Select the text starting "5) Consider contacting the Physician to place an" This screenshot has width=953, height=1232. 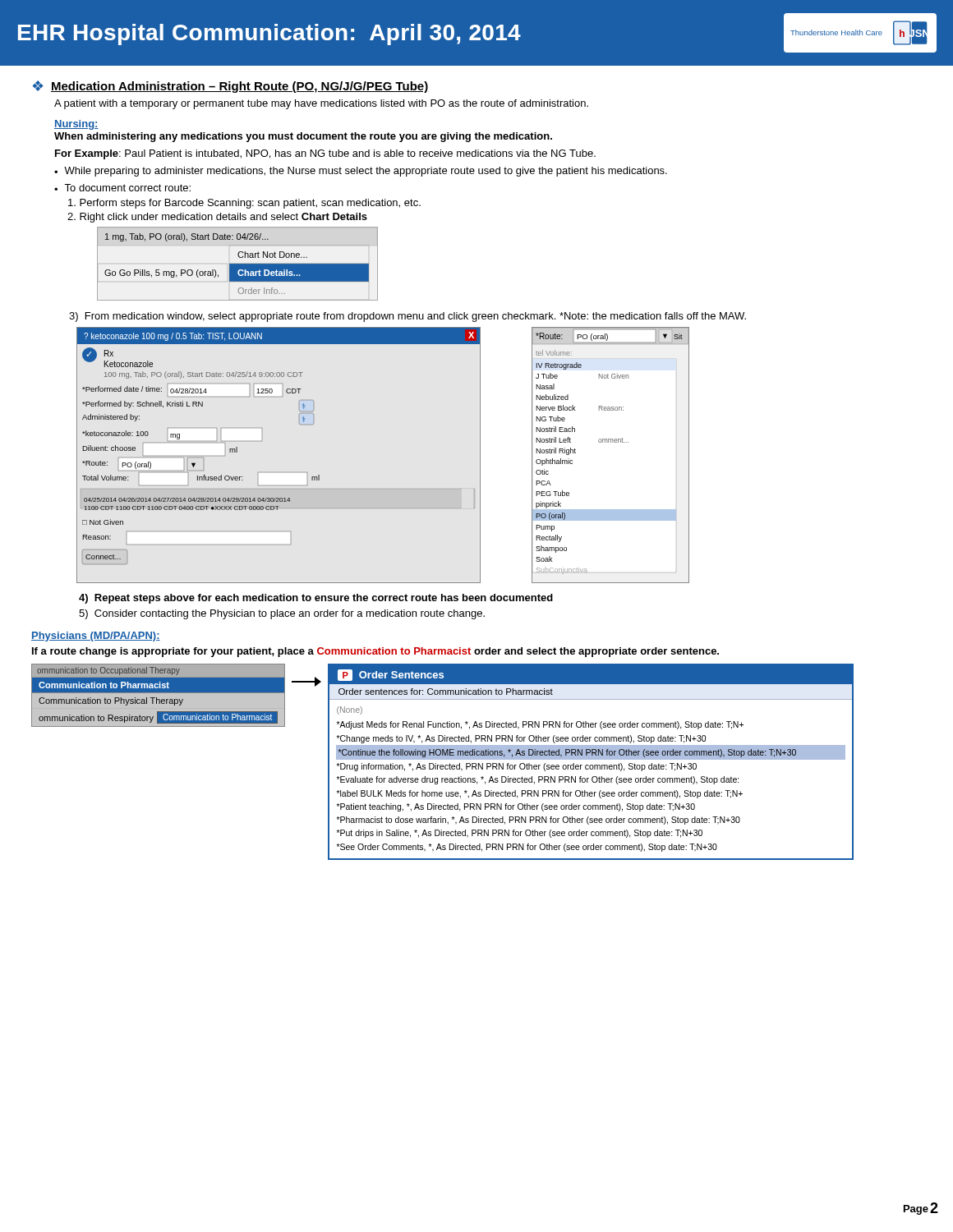[x=282, y=613]
